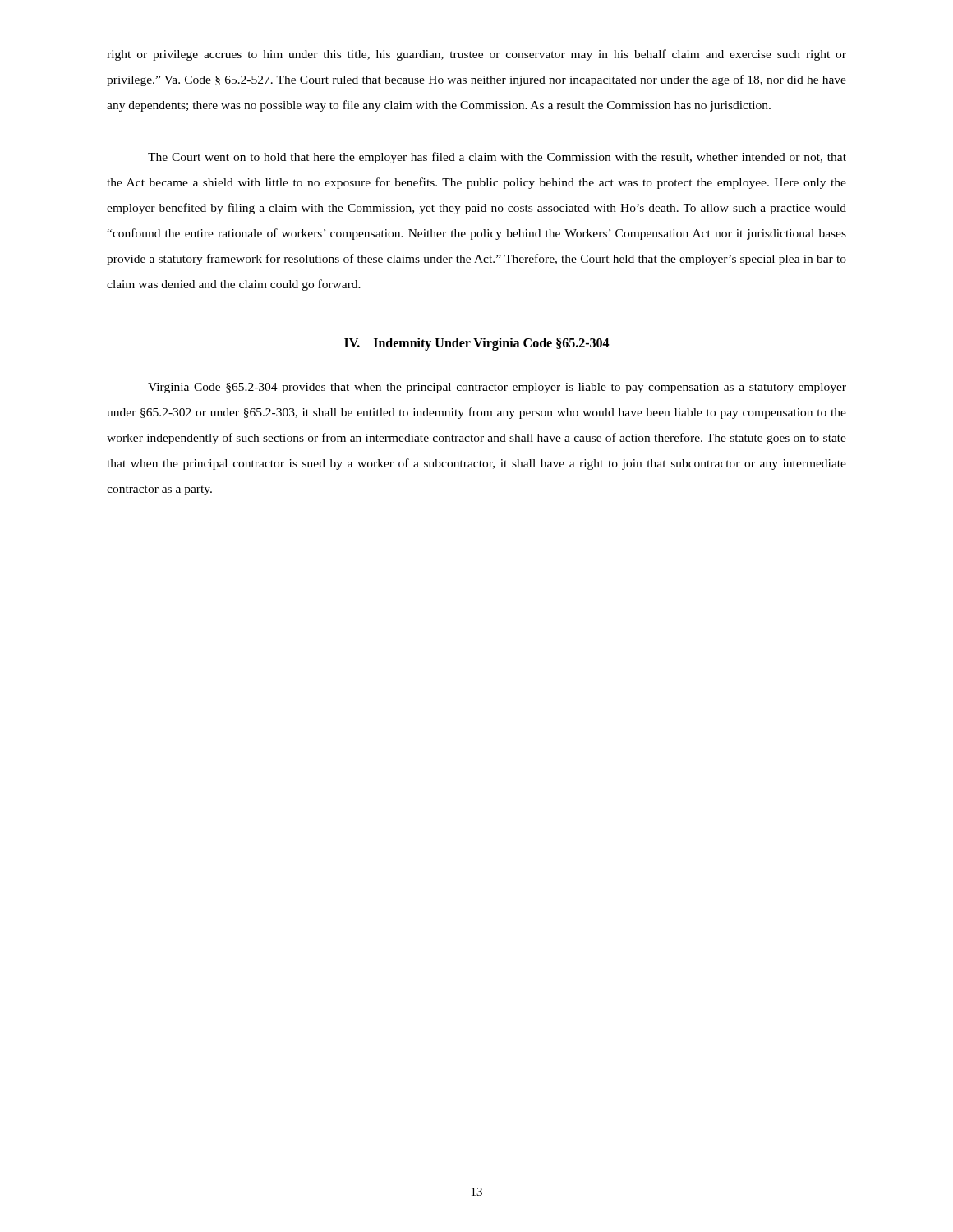The width and height of the screenshot is (953, 1232).
Task: Click on the text block containing "Virginia Code §65.2-304 provides that when"
Action: coord(476,437)
